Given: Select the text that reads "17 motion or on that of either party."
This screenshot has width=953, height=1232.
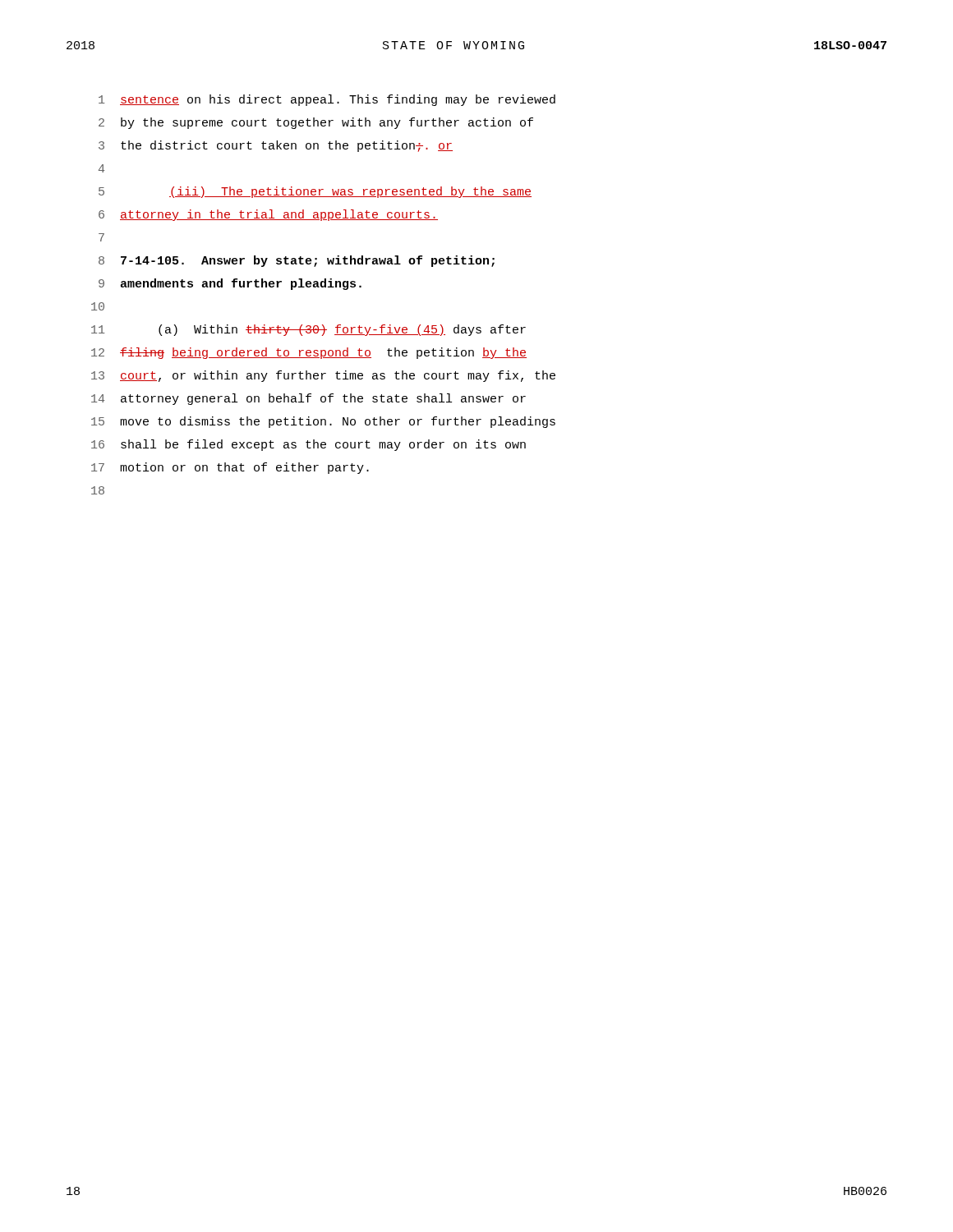Looking at the screenshot, I should (230, 468).
